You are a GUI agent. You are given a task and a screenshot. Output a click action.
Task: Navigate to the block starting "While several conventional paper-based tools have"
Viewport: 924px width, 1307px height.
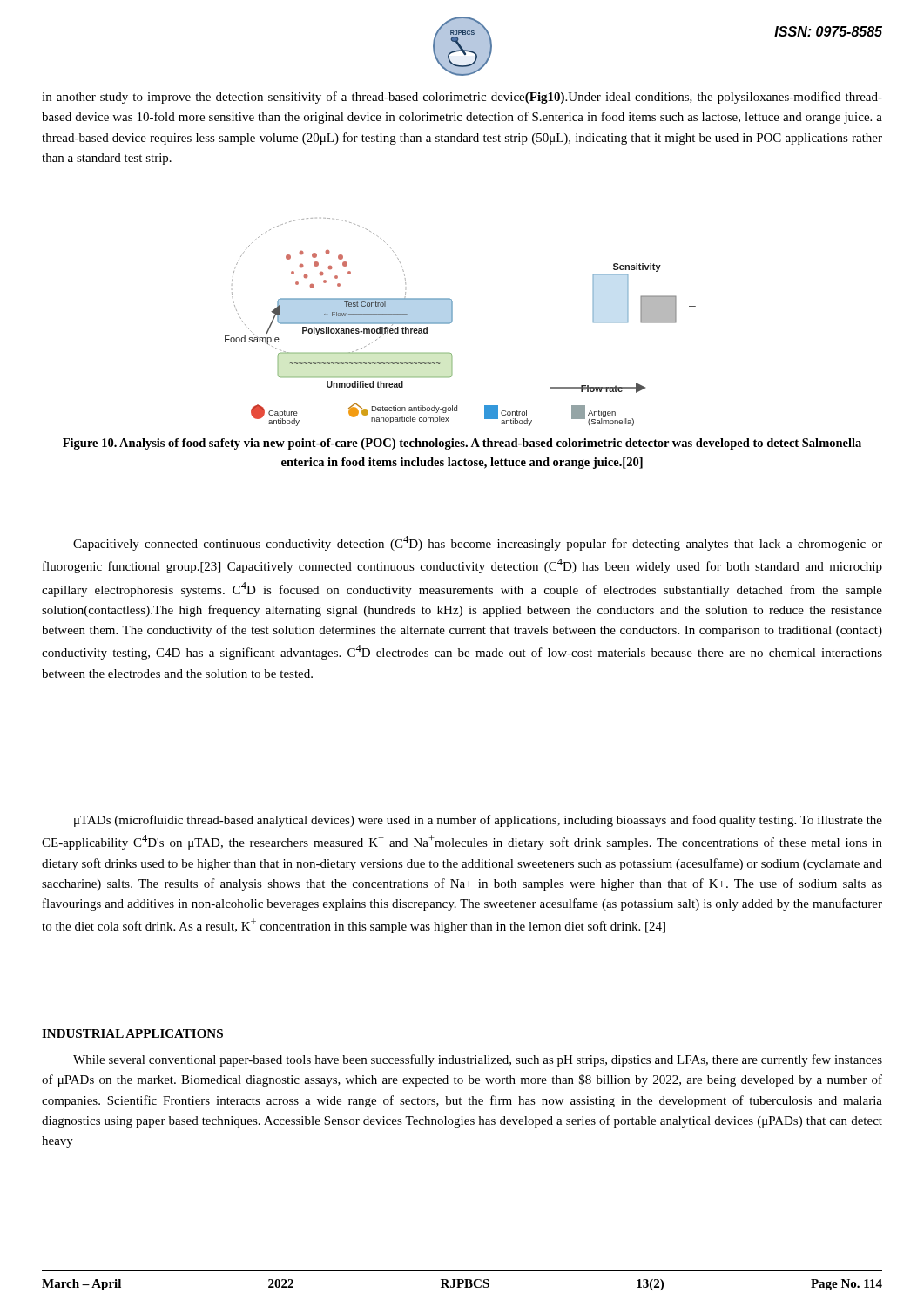tap(462, 1101)
